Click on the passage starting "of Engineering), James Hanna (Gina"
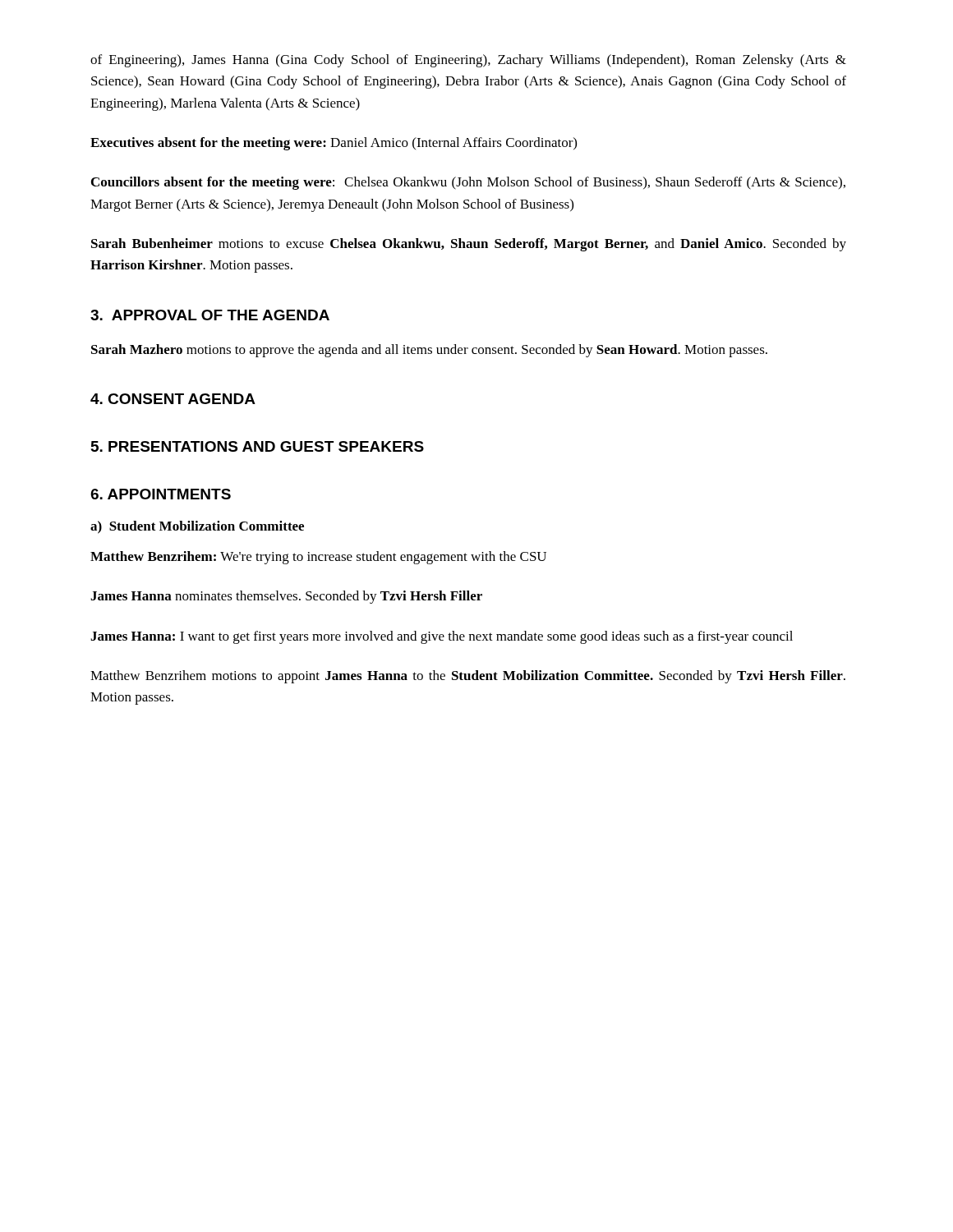 click(x=468, y=81)
